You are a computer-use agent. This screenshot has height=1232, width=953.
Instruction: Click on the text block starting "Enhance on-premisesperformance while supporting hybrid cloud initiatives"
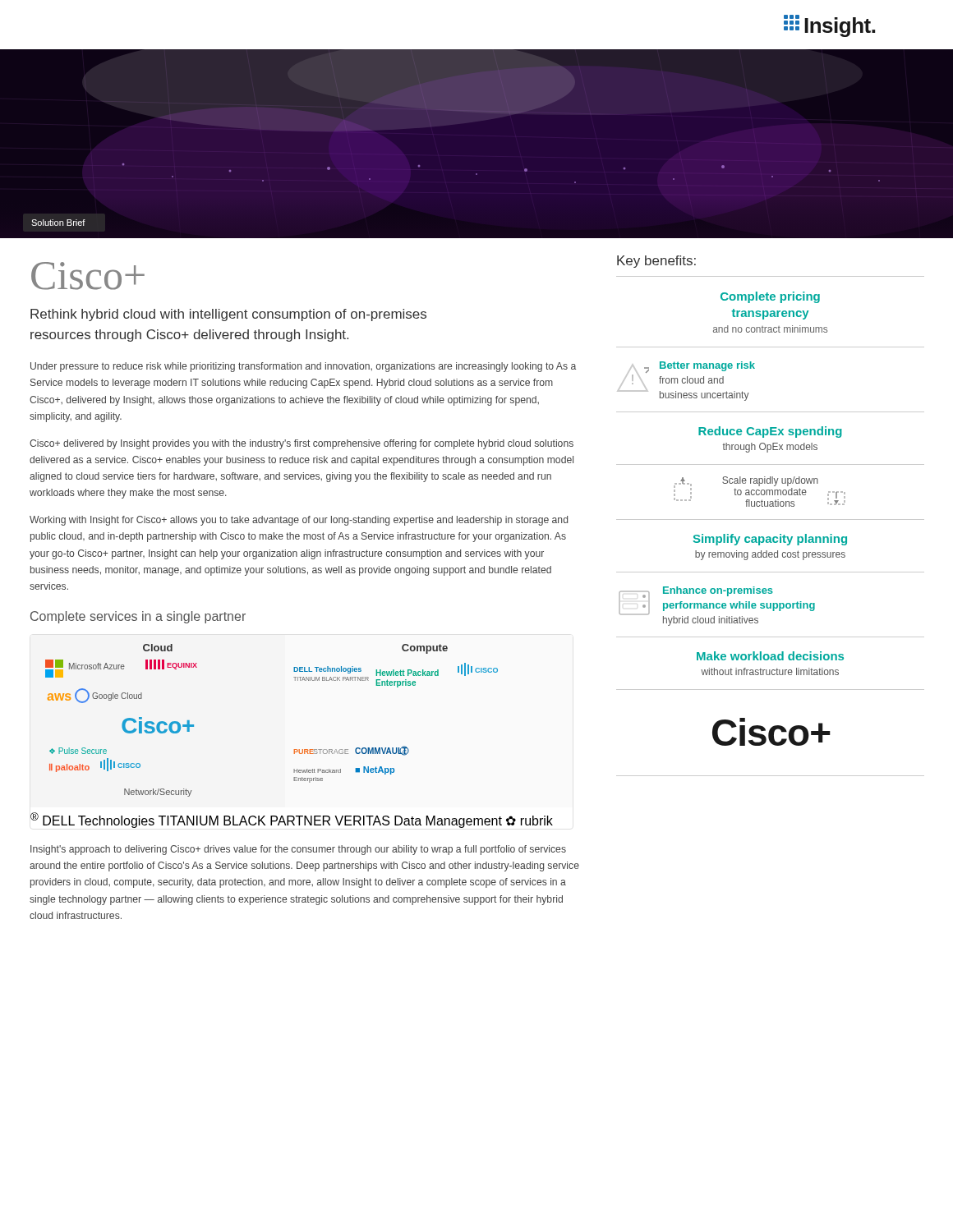coord(716,605)
